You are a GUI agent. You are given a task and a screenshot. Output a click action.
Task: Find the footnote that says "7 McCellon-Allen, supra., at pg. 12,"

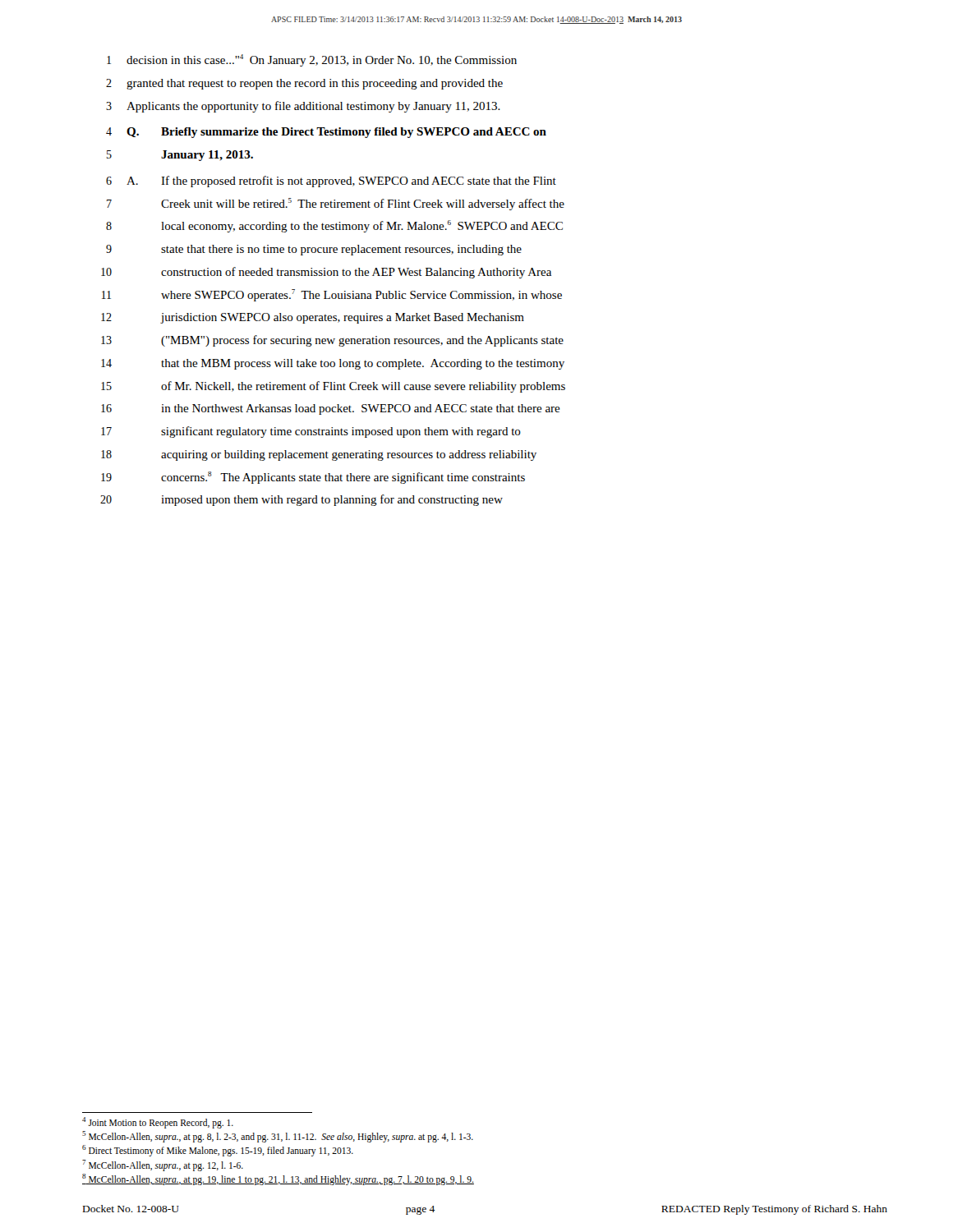(x=163, y=1164)
